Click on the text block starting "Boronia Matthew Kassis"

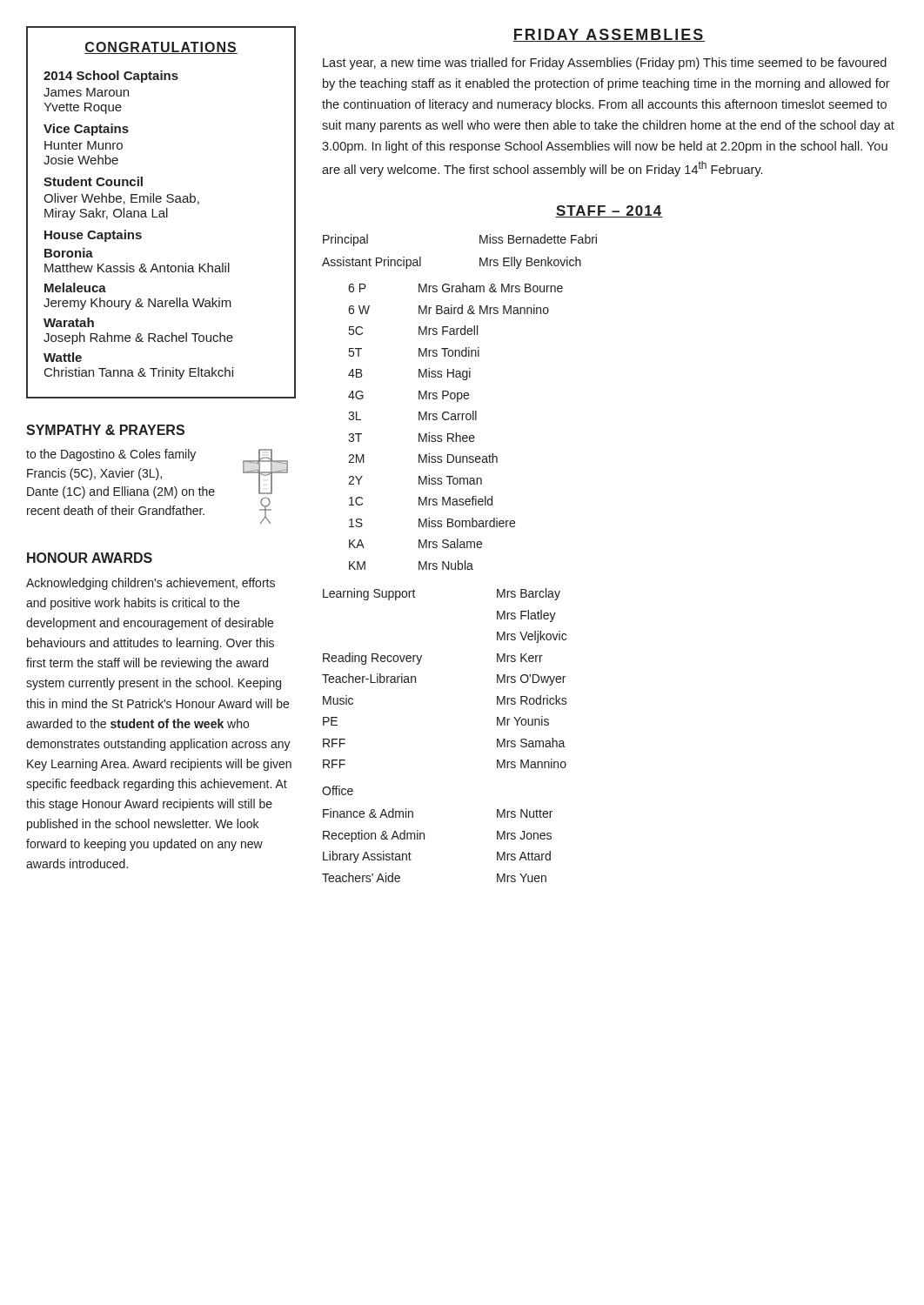tap(161, 260)
